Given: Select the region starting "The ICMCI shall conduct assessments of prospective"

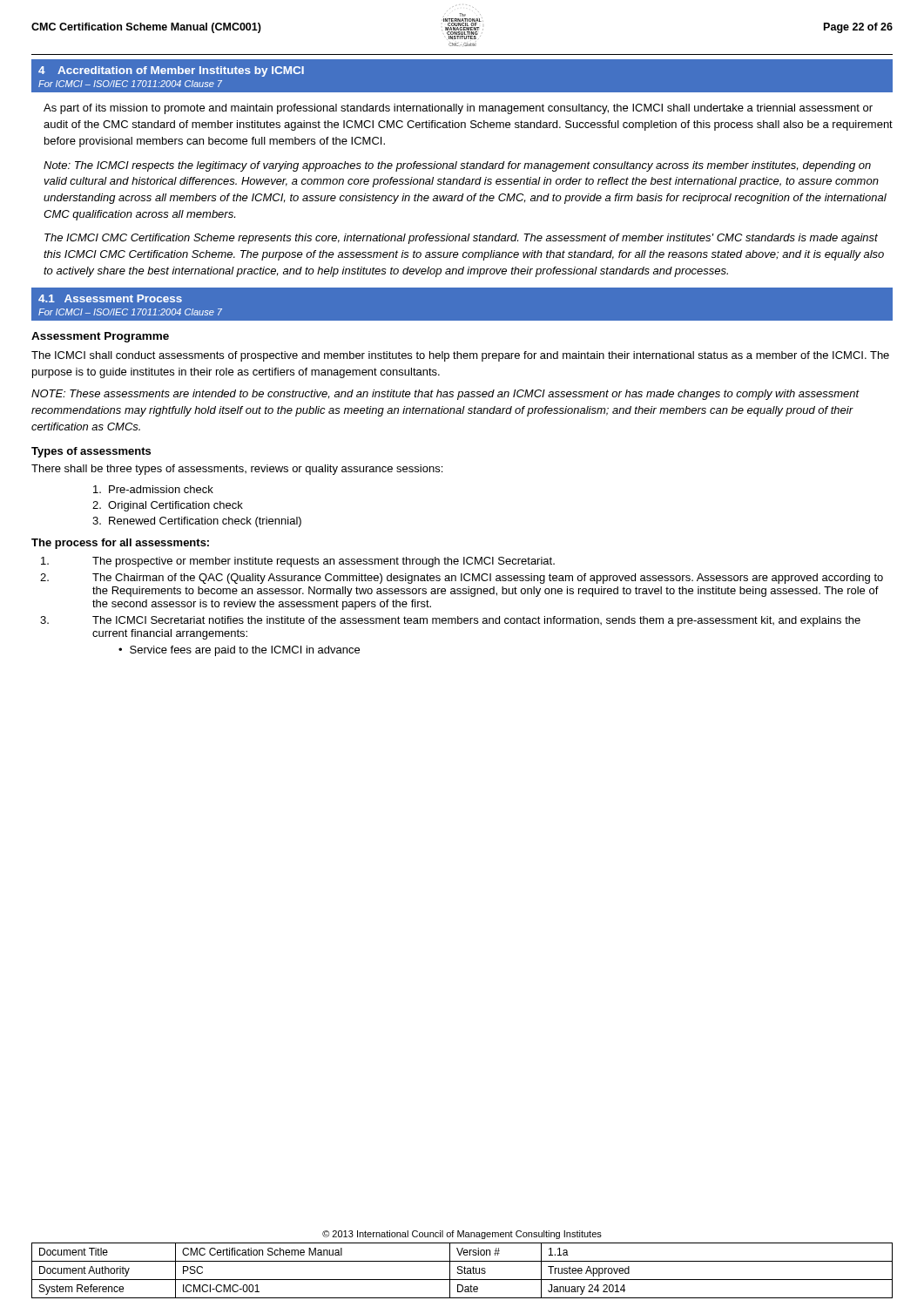Looking at the screenshot, I should pyautogui.click(x=460, y=364).
